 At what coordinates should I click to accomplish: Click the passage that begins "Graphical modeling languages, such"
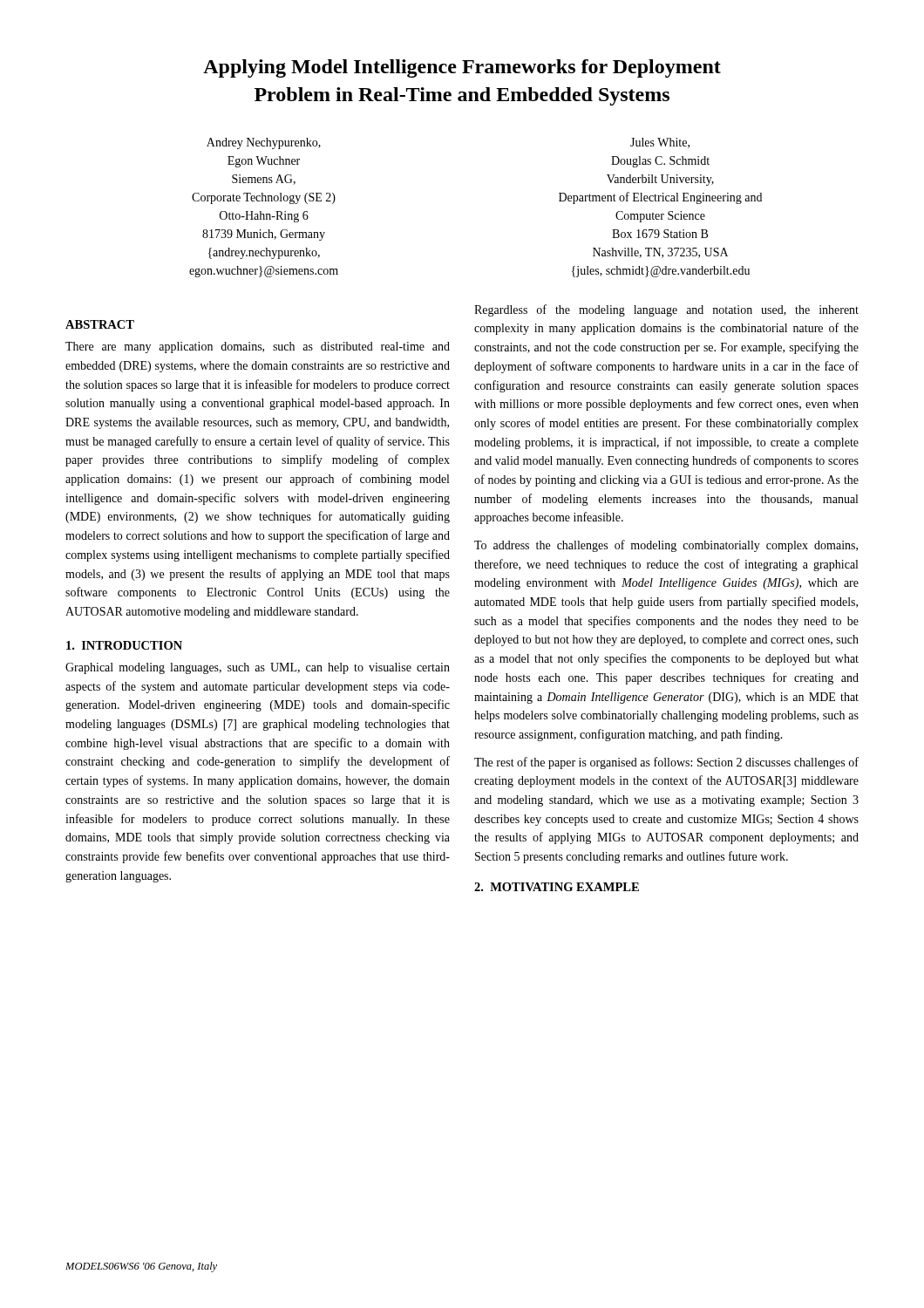pos(258,772)
